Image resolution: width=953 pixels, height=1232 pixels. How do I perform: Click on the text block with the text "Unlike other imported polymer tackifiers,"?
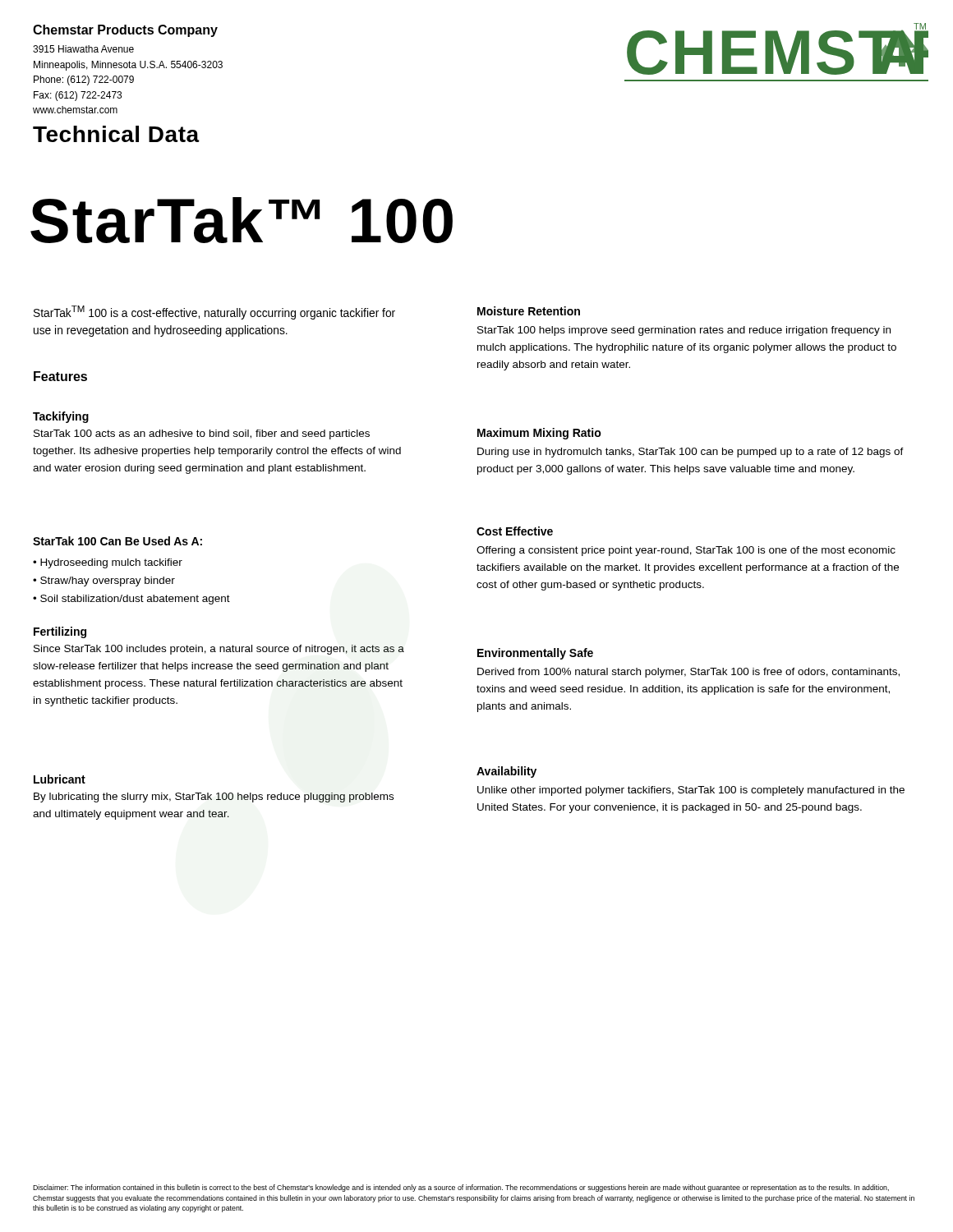coord(691,798)
